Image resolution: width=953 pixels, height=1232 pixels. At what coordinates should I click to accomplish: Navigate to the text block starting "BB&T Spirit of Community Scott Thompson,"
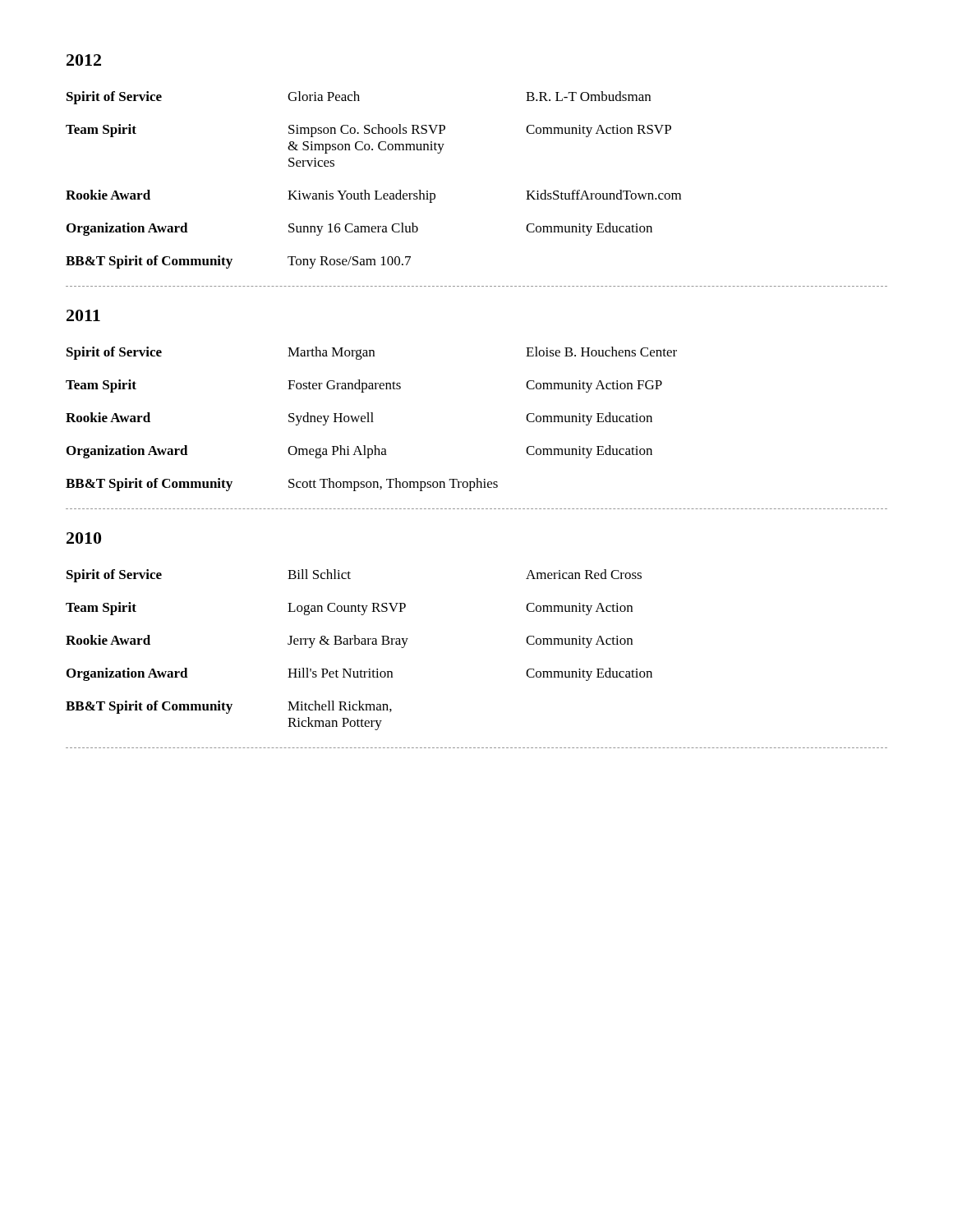click(x=296, y=484)
